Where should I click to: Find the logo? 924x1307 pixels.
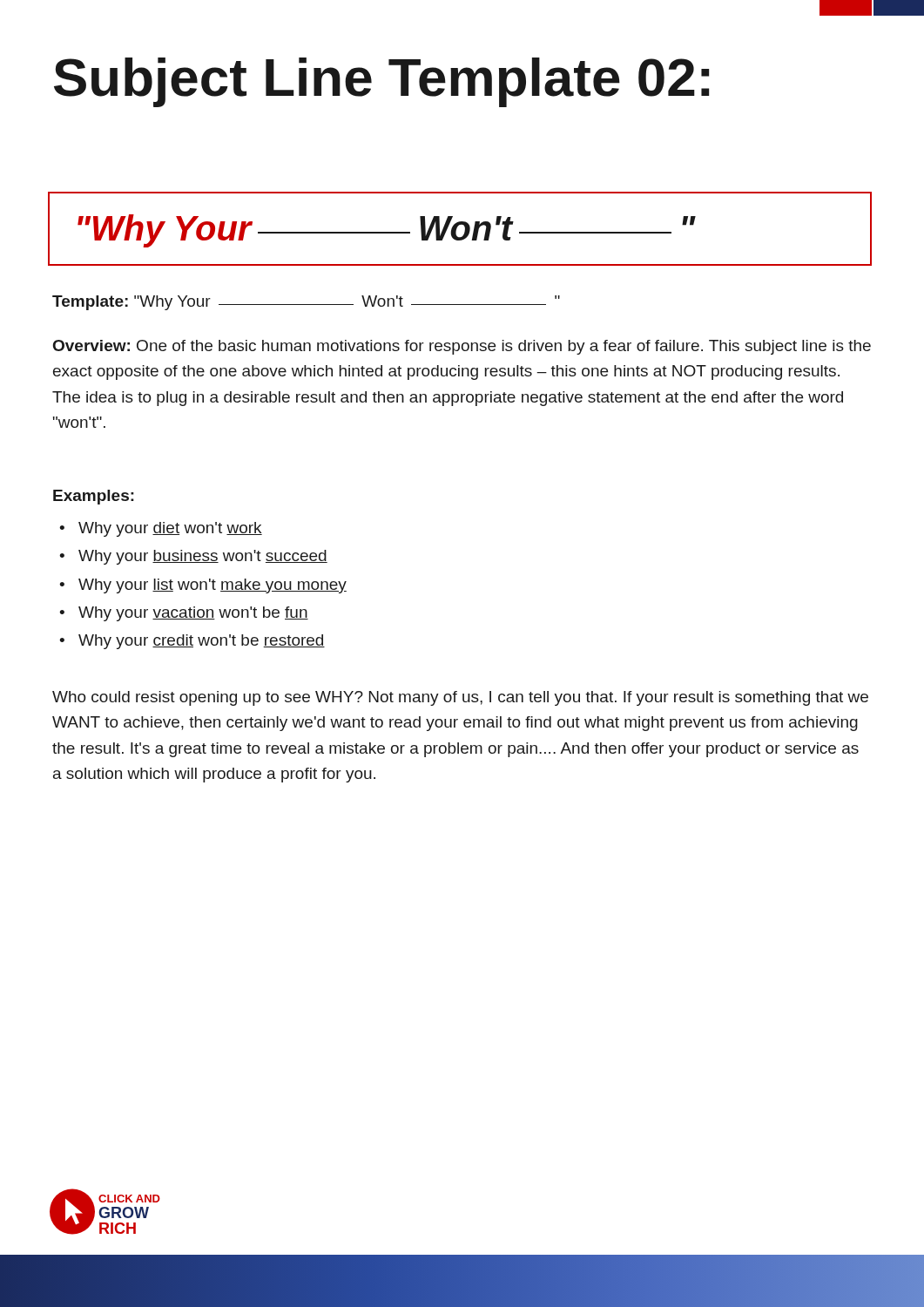pyautogui.click(x=105, y=1214)
